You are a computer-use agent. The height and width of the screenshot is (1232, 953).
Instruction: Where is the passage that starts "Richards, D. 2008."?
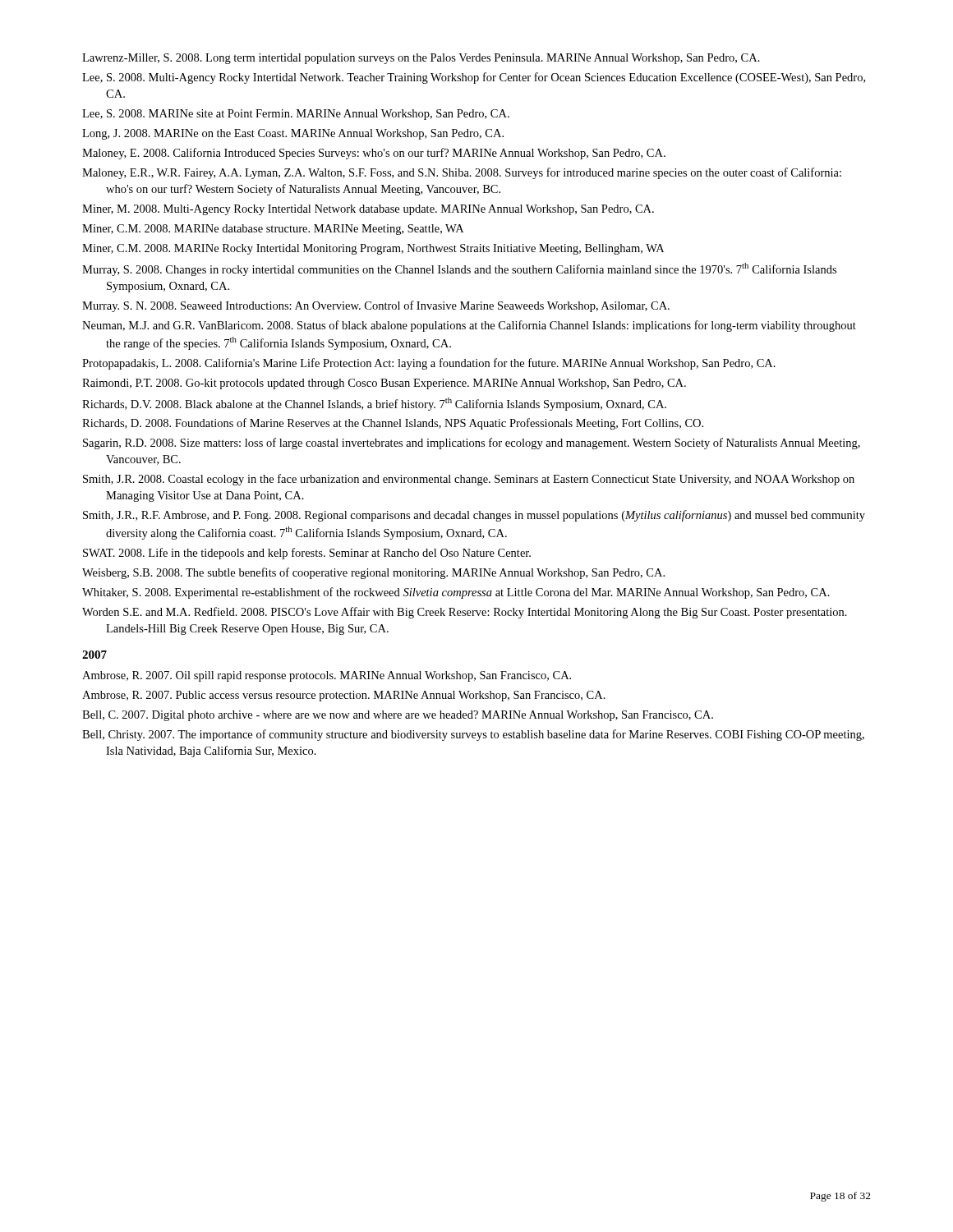tap(476, 423)
